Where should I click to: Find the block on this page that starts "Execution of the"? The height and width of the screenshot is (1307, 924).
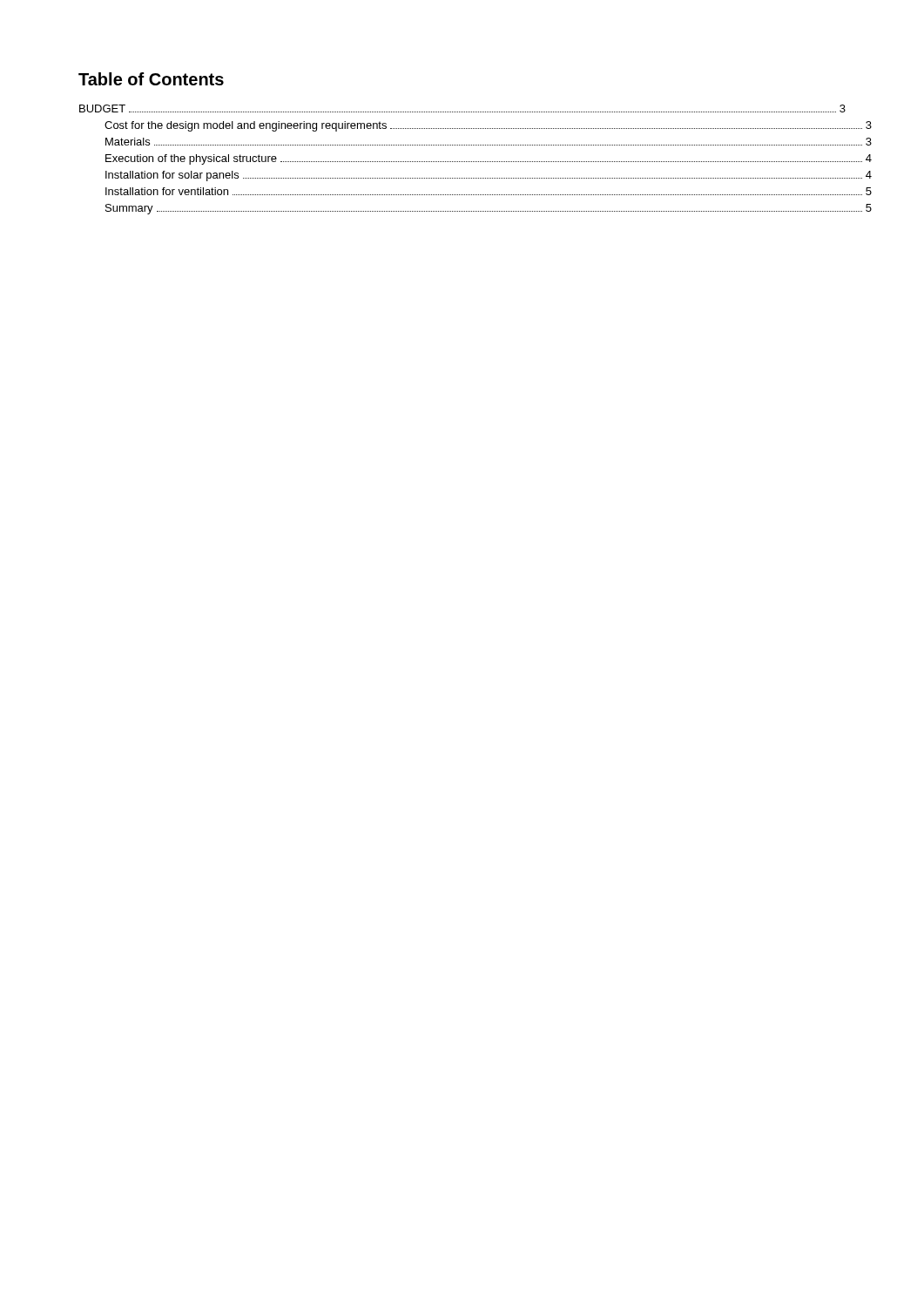pyautogui.click(x=462, y=158)
